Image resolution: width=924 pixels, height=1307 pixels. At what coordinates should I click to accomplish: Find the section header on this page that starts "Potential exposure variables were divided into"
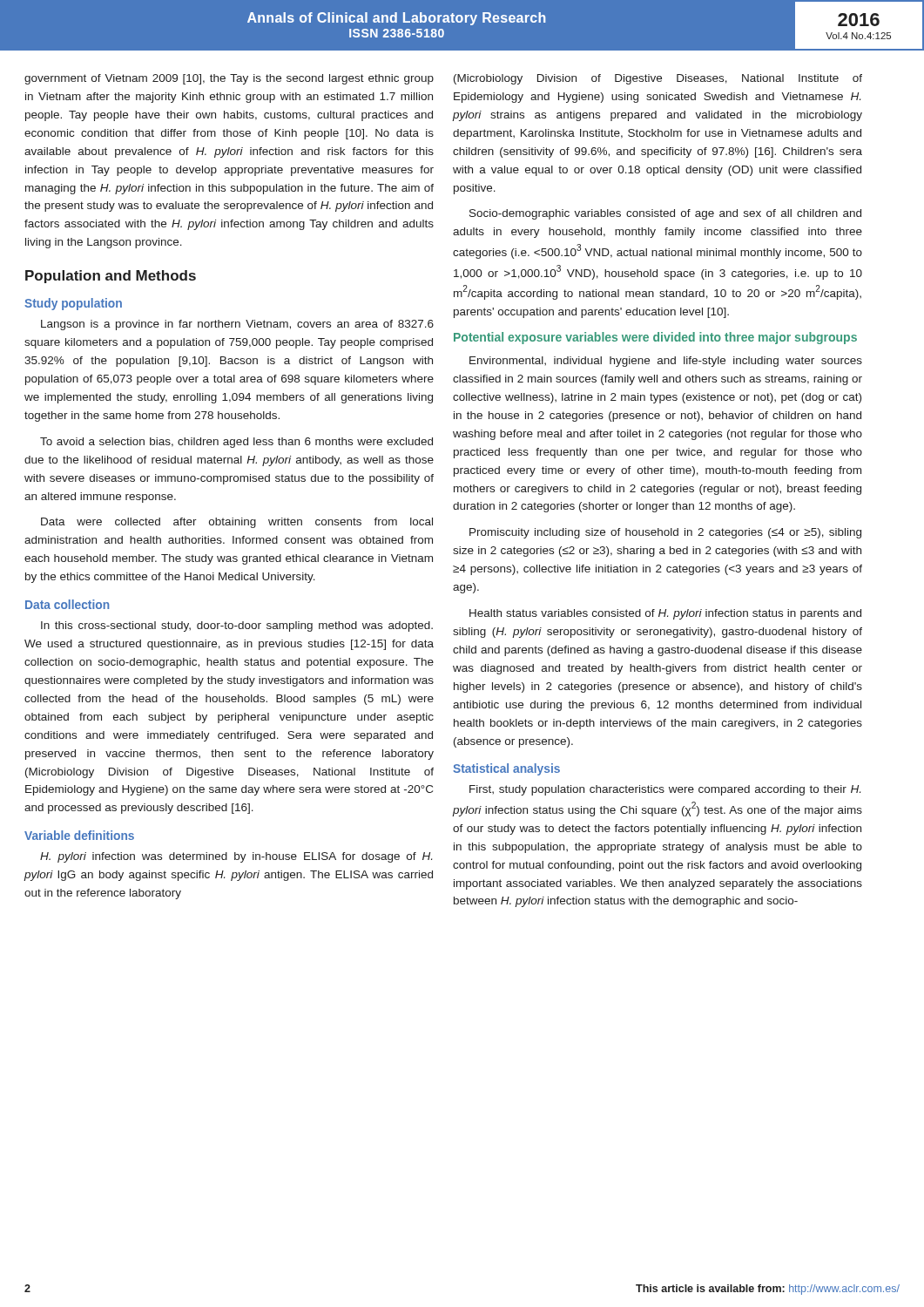[658, 338]
